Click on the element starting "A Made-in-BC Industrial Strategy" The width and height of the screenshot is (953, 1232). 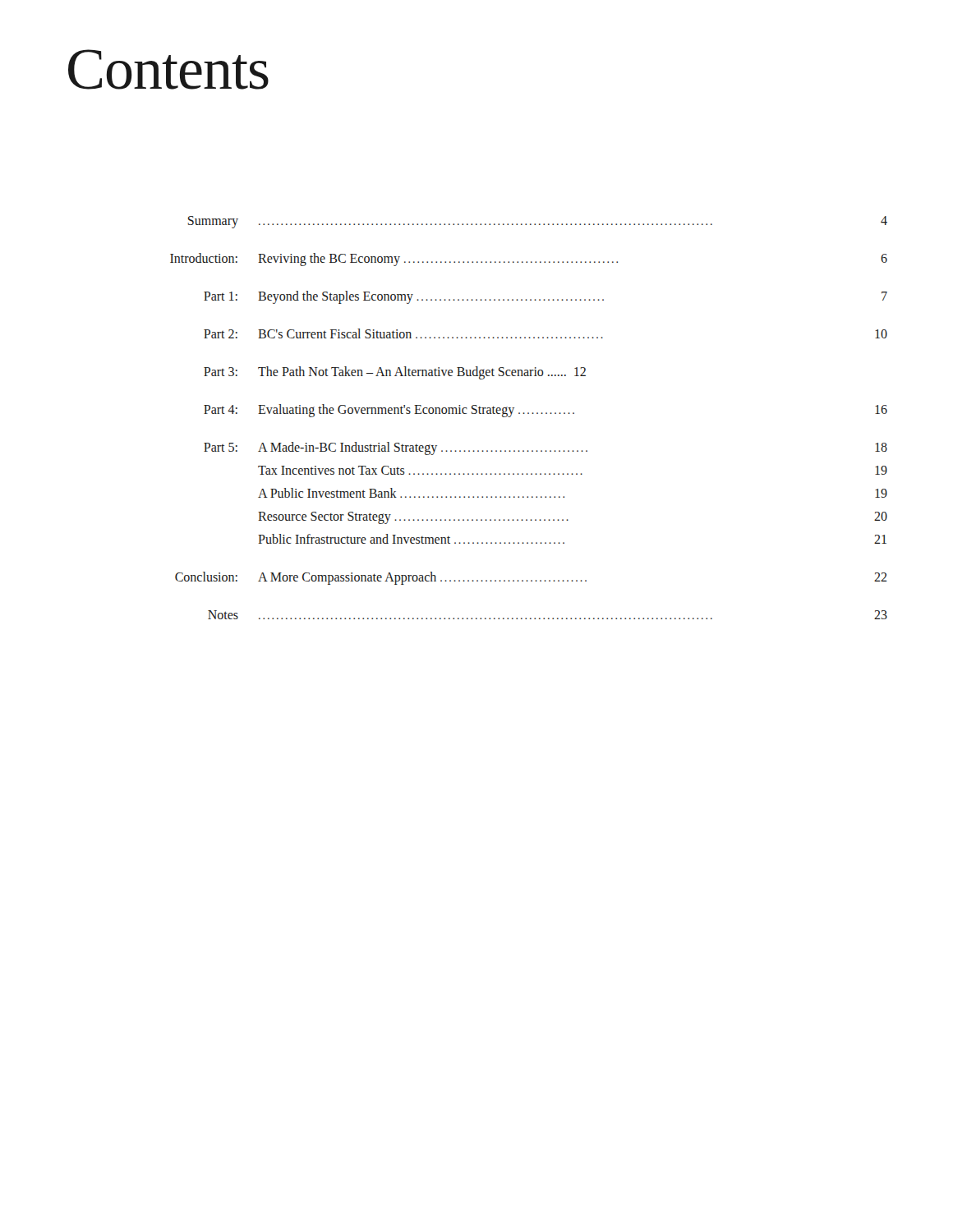pyautogui.click(x=573, y=448)
